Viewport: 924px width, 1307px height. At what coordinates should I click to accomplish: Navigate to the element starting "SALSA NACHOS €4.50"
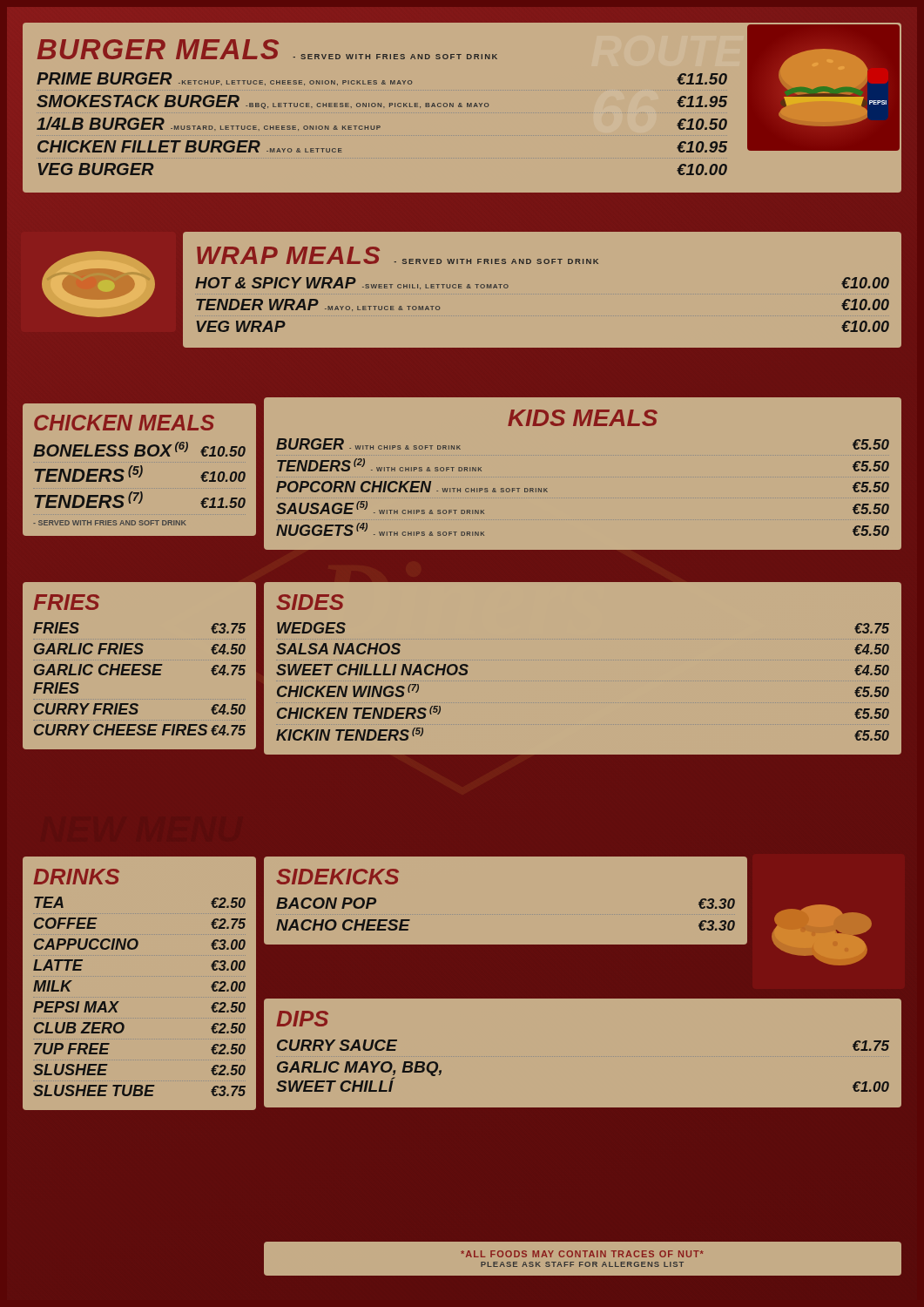point(344,649)
